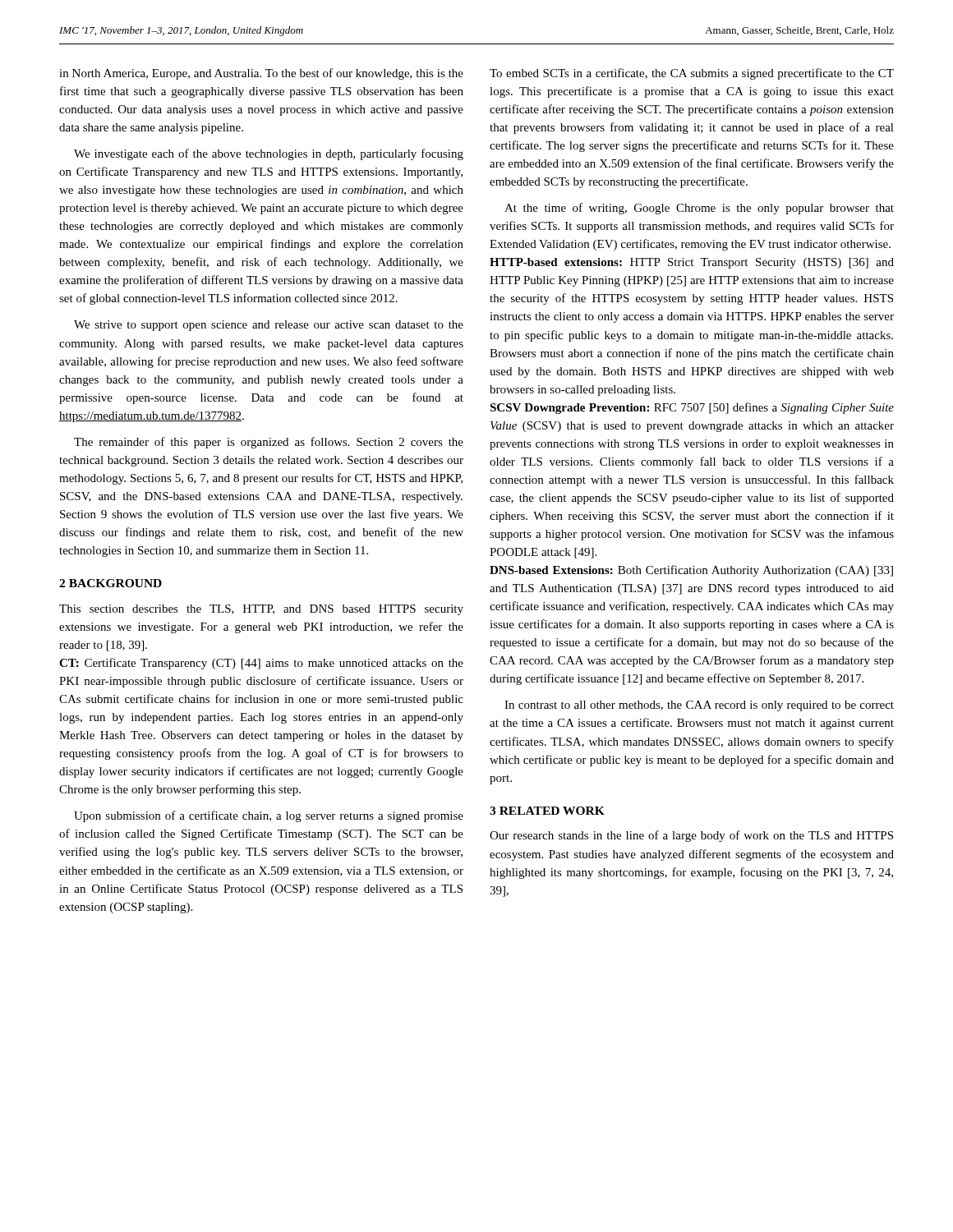Click on the text block containing "in North America, Europe, and Australia."
This screenshot has width=953, height=1232.
point(261,312)
